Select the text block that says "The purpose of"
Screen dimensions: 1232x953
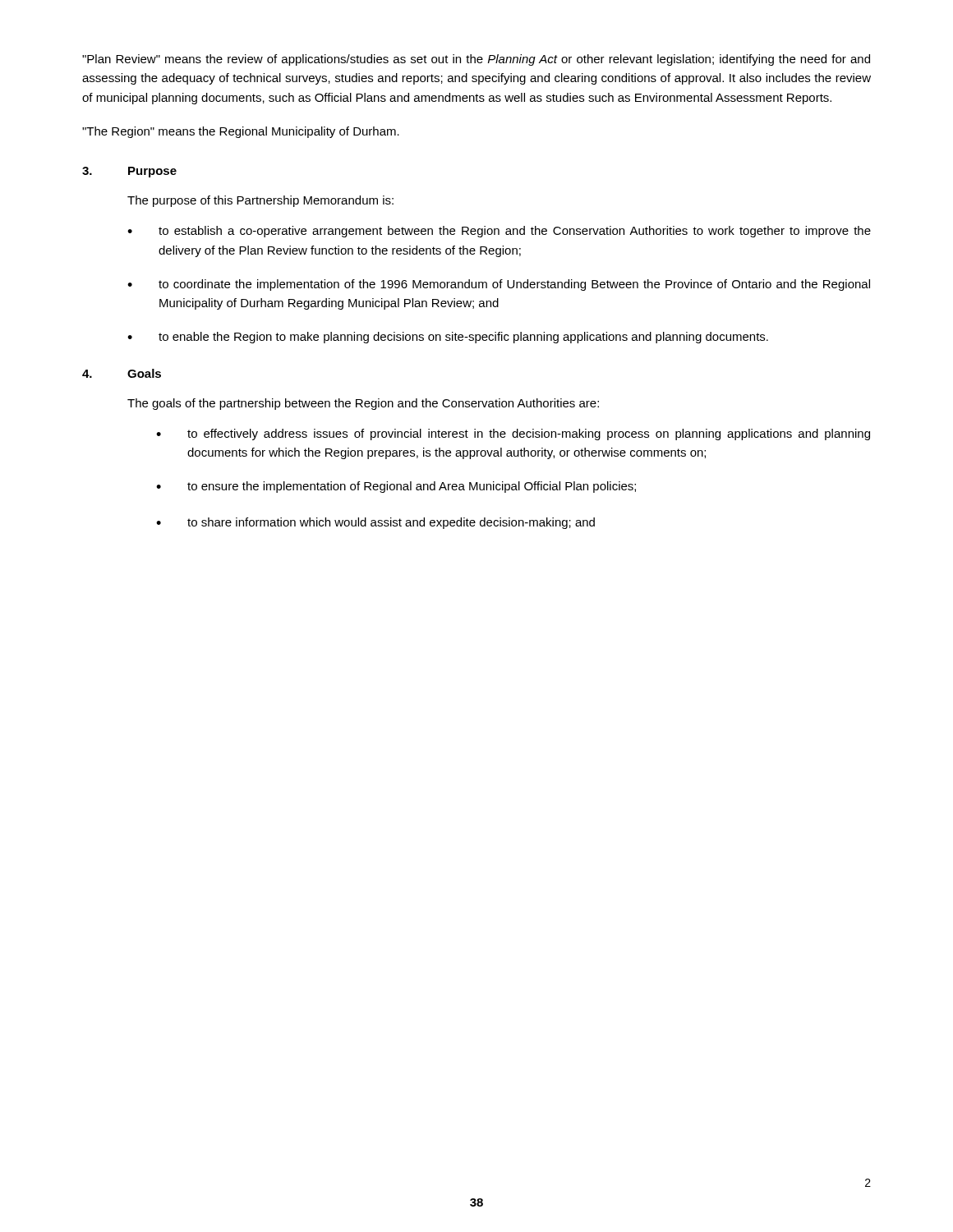click(x=261, y=200)
